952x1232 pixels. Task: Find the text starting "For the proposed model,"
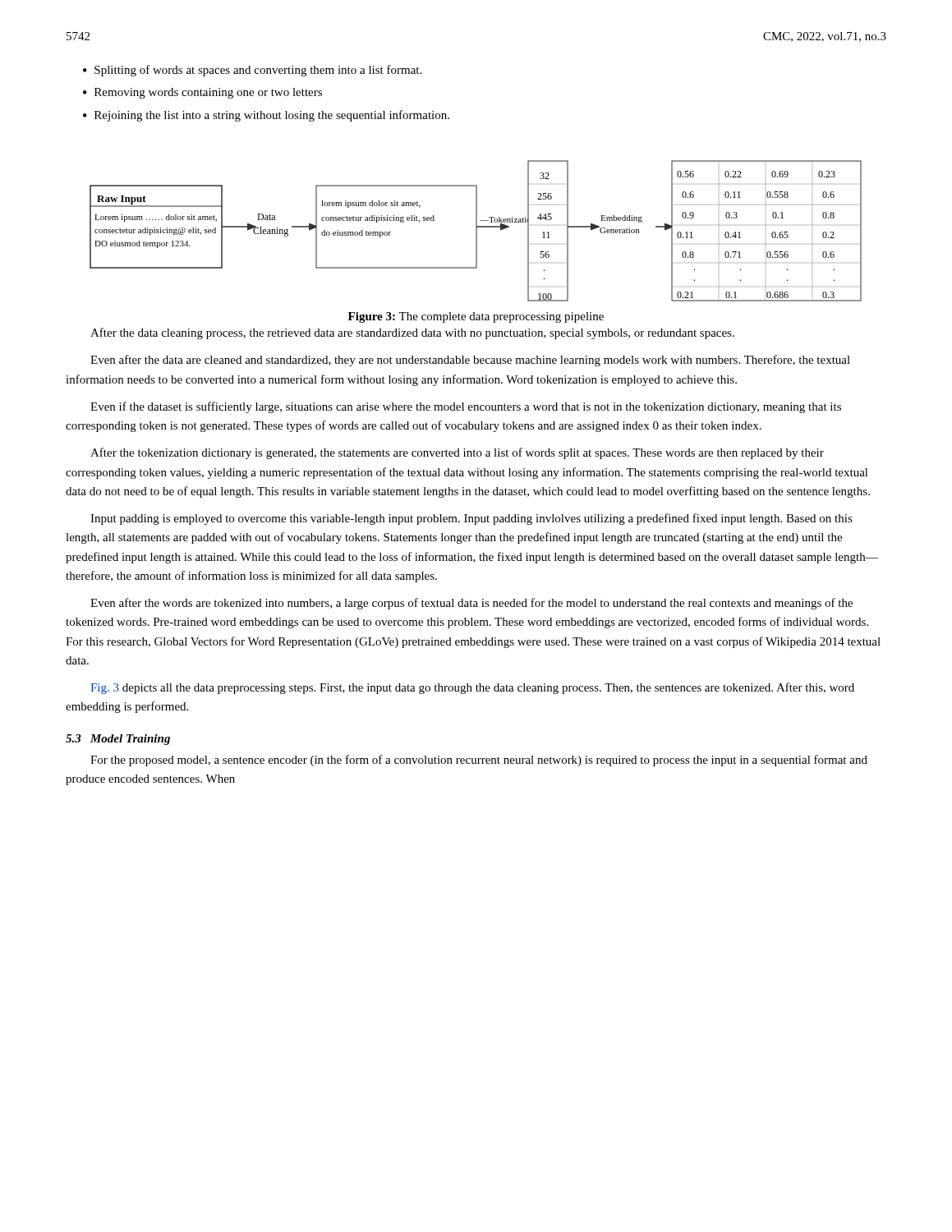tap(467, 769)
